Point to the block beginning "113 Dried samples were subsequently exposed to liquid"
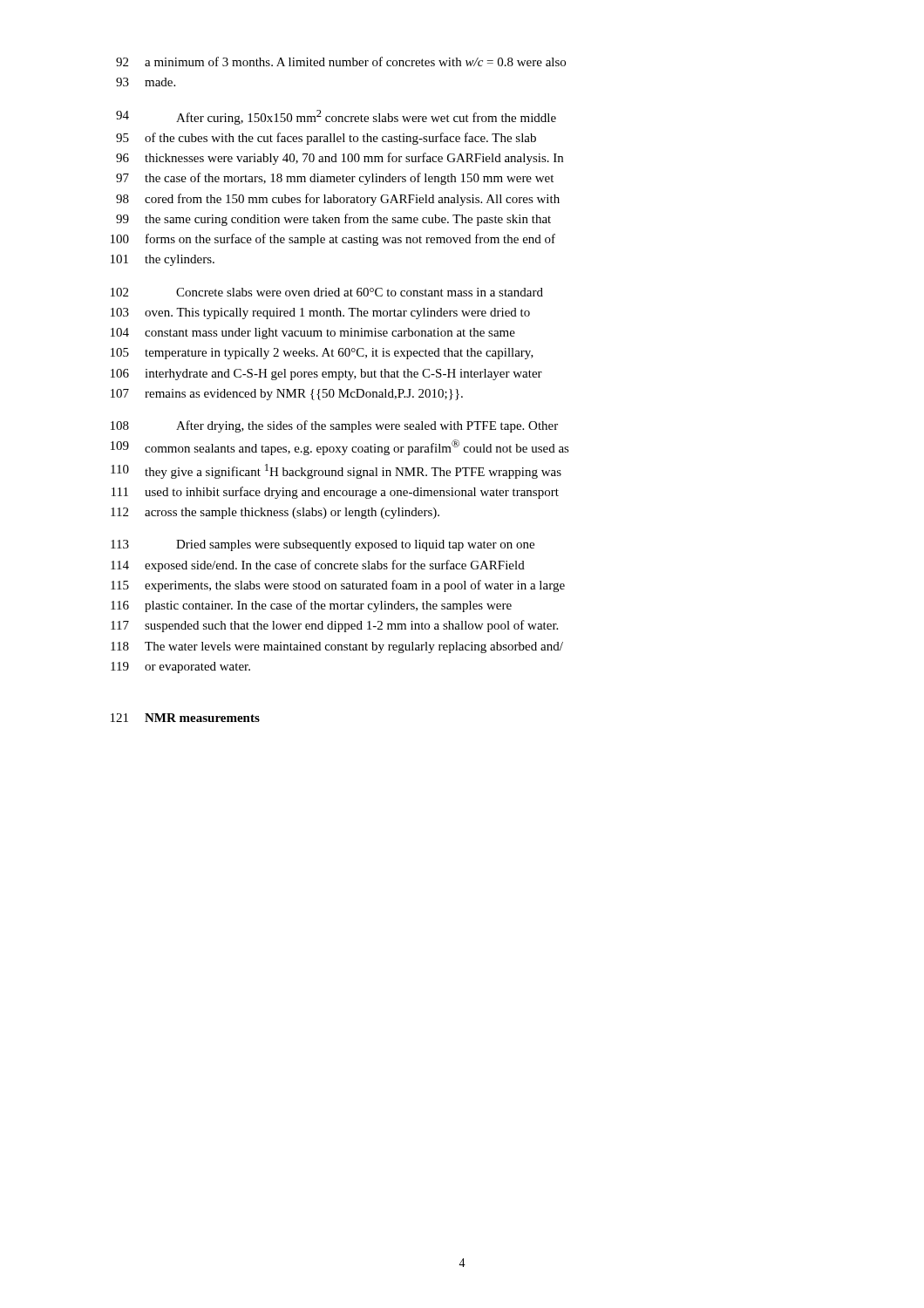 coord(462,606)
